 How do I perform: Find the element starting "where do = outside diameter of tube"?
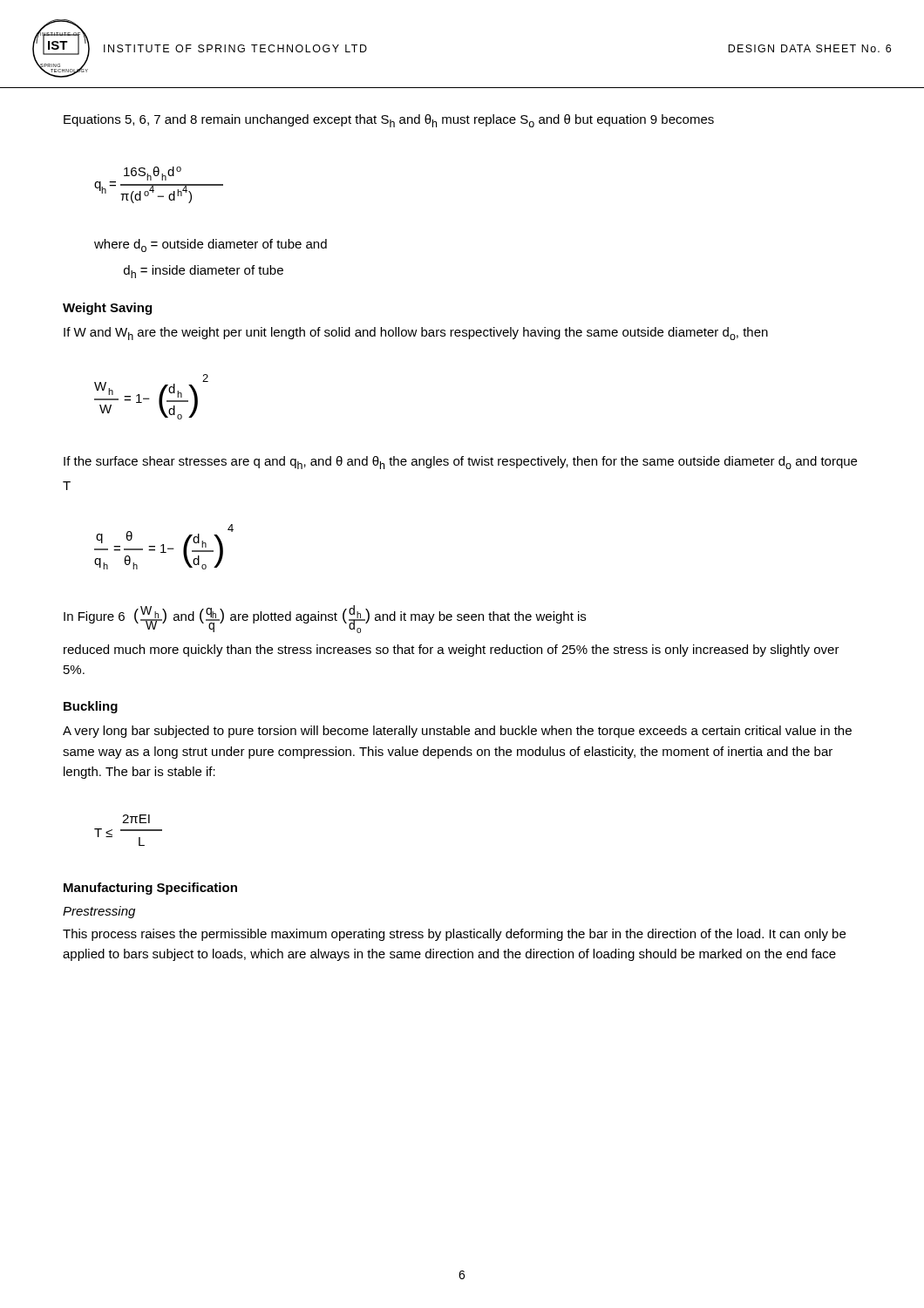[x=211, y=259]
